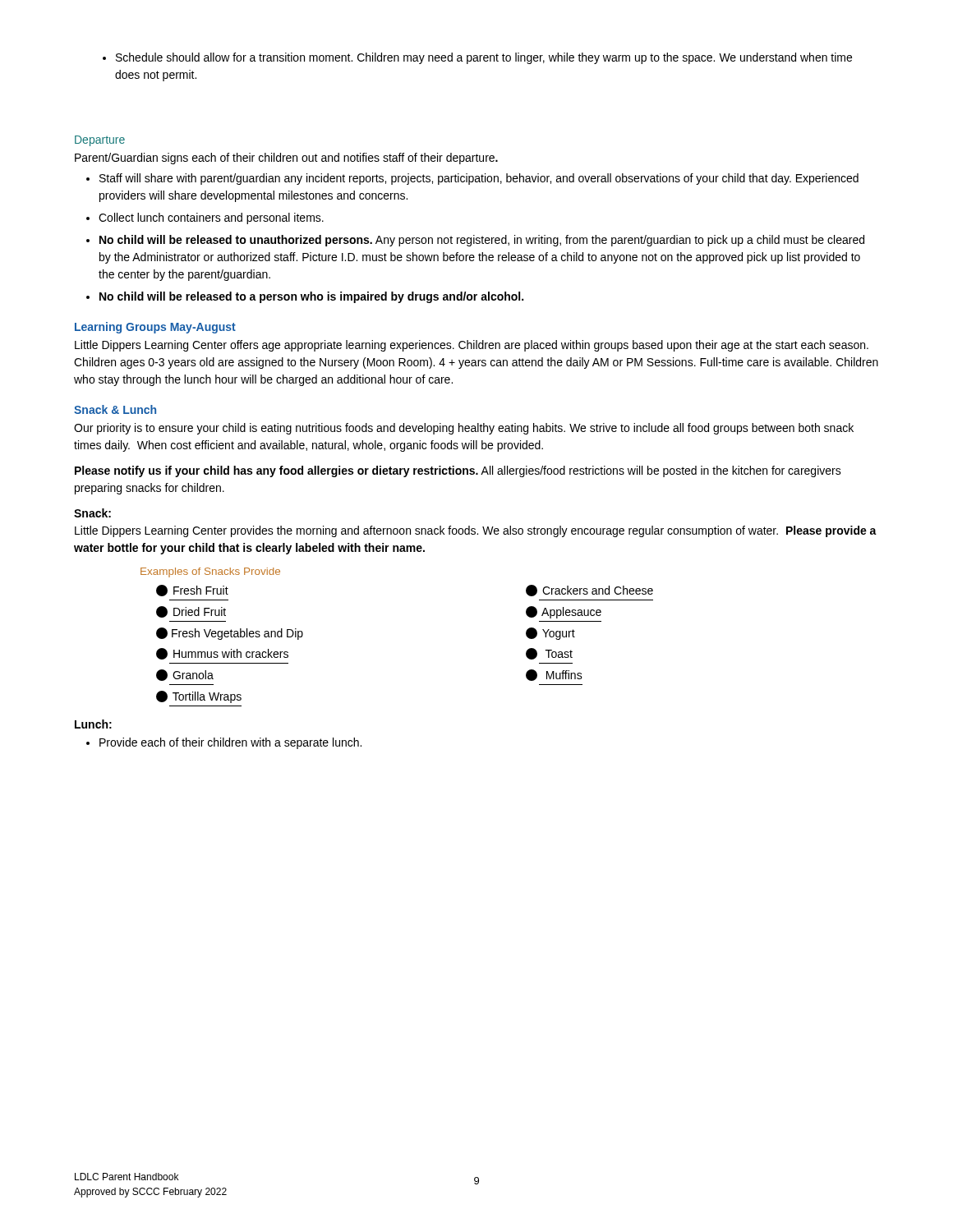Click on the text block containing "Please notify us if"
The width and height of the screenshot is (953, 1232).
click(457, 479)
